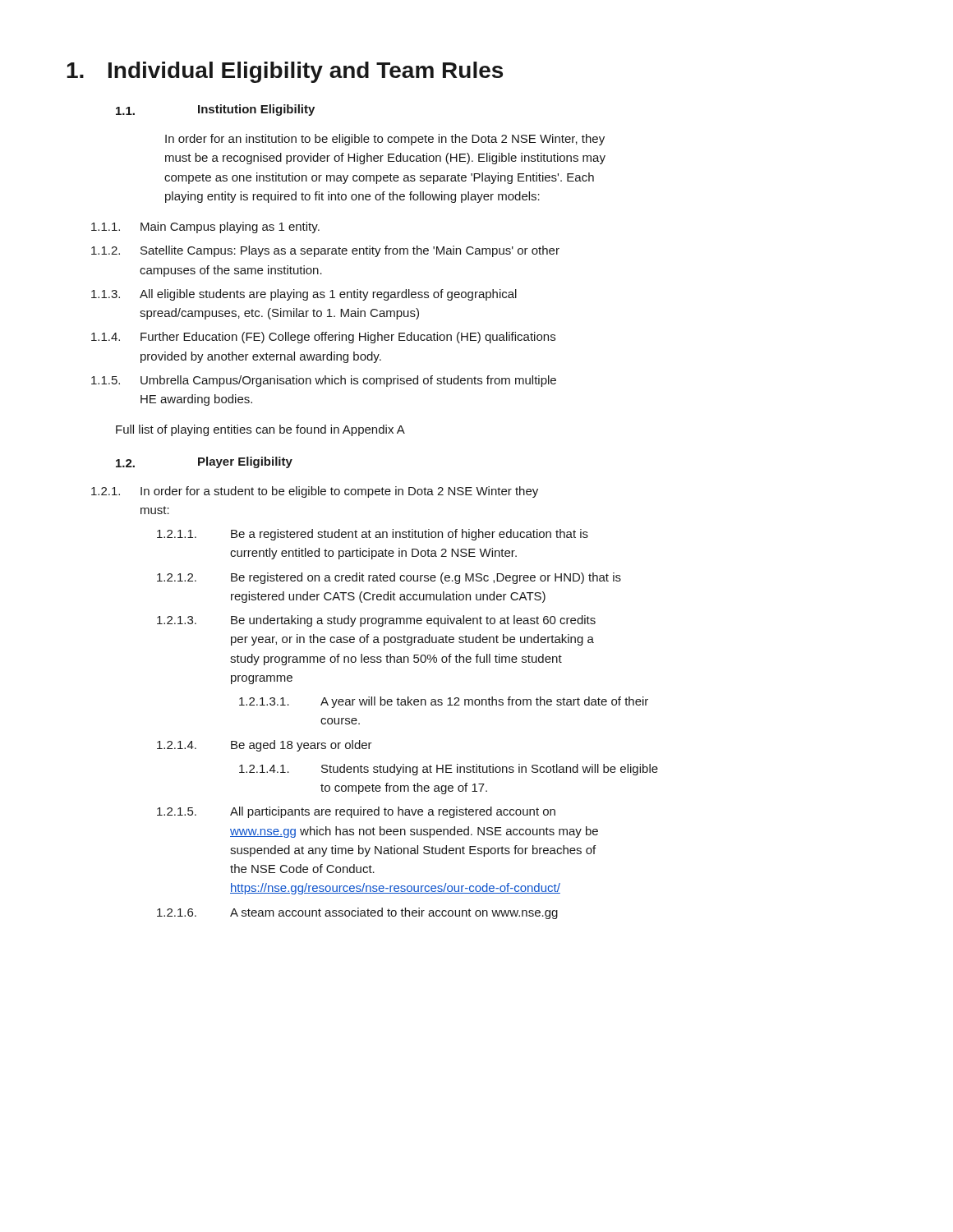
Task: Navigate to the block starting "2.1.6. A steam account associated"
Action: [476, 912]
